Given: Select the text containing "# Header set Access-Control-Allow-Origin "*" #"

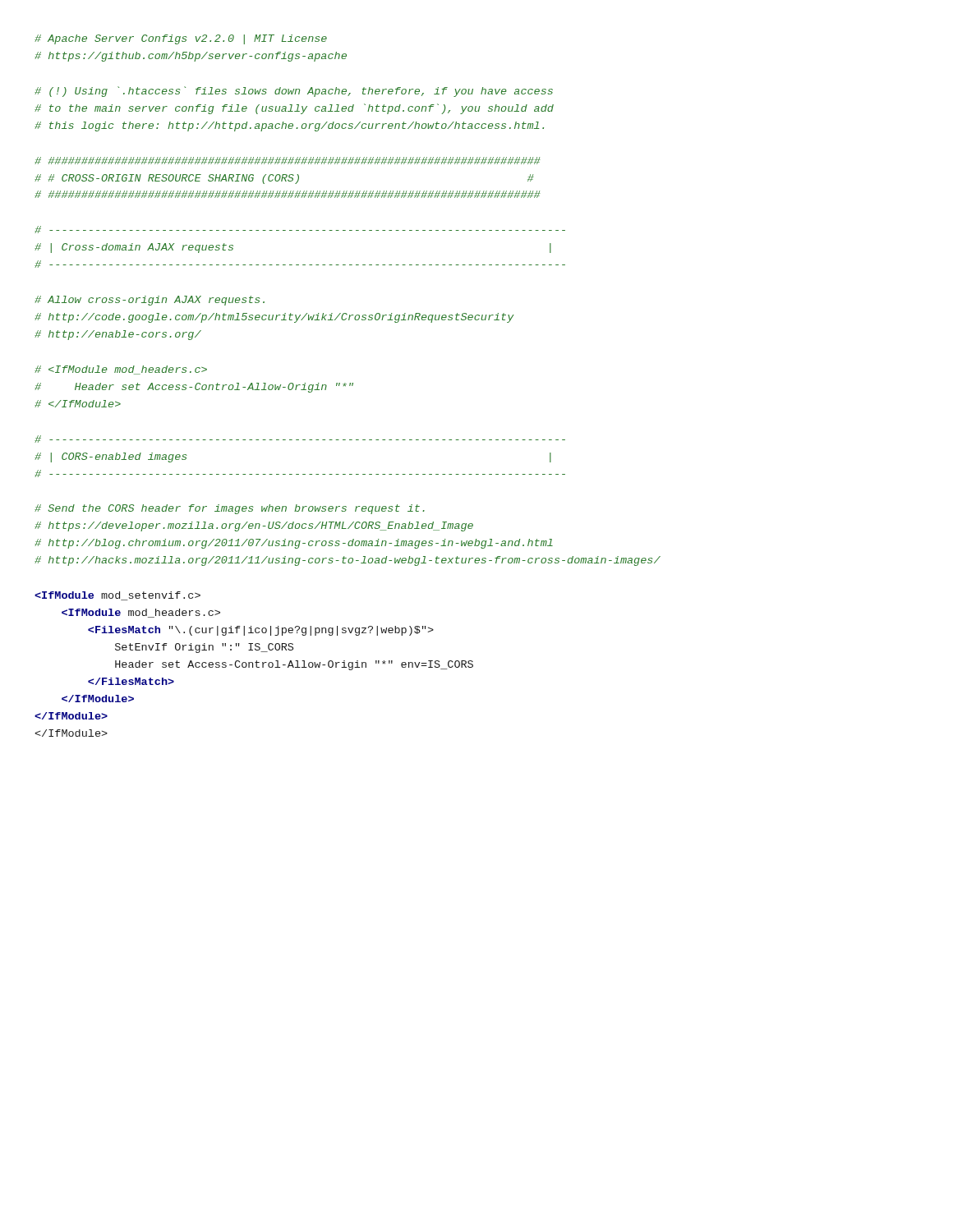Looking at the screenshot, I should click(121, 370).
